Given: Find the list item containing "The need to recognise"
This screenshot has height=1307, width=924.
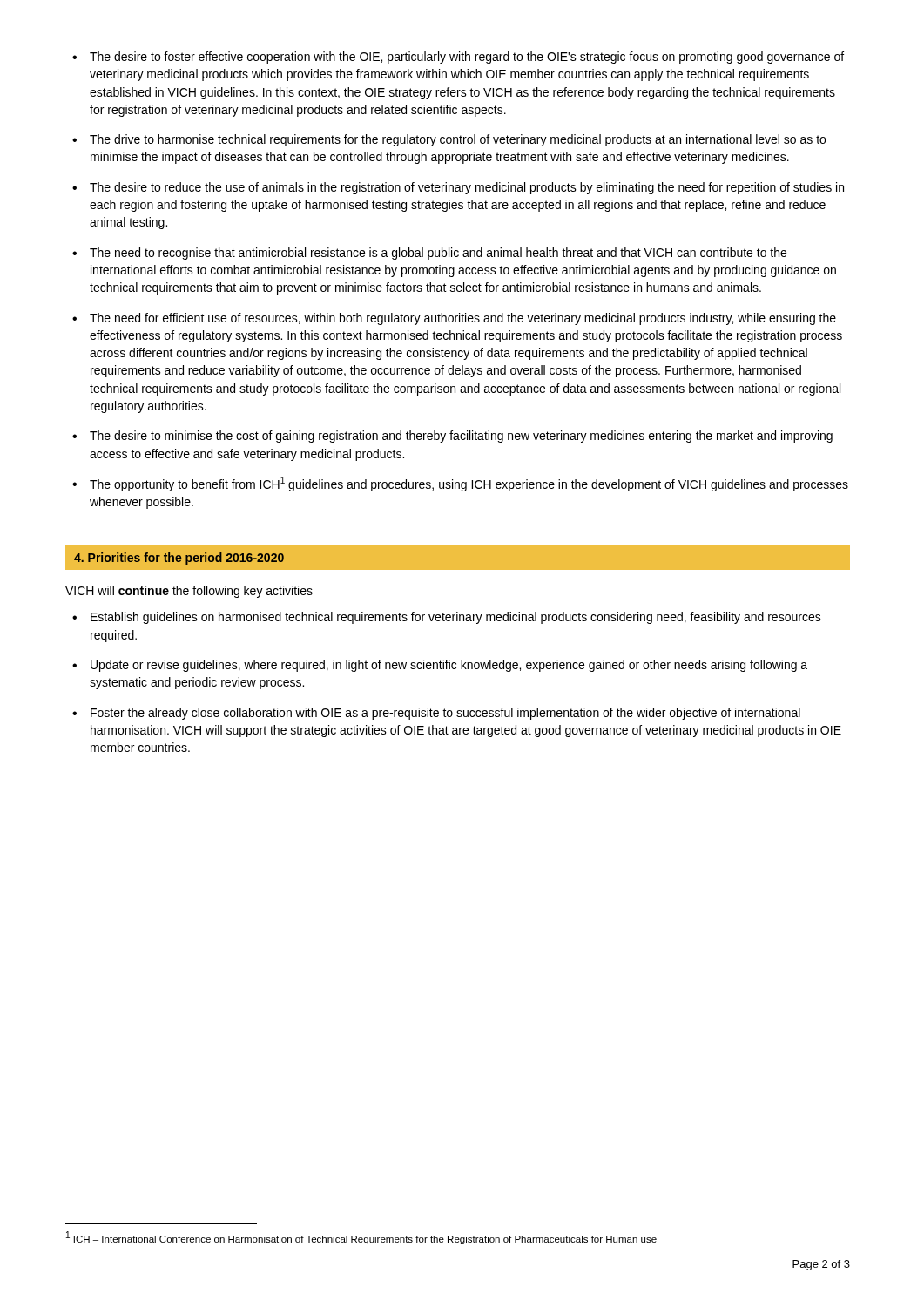Looking at the screenshot, I should [463, 270].
